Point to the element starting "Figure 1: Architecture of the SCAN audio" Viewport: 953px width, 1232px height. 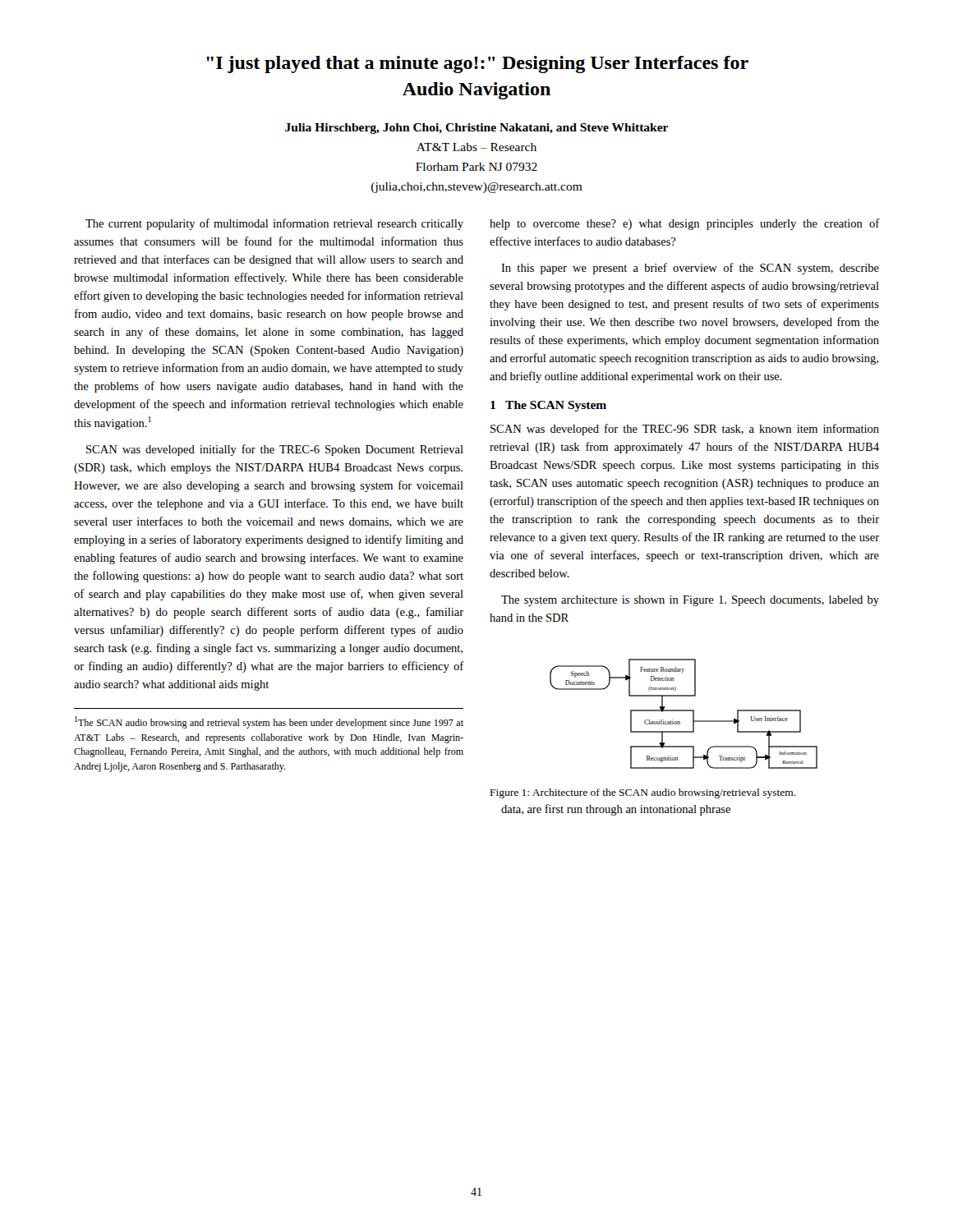pos(643,792)
